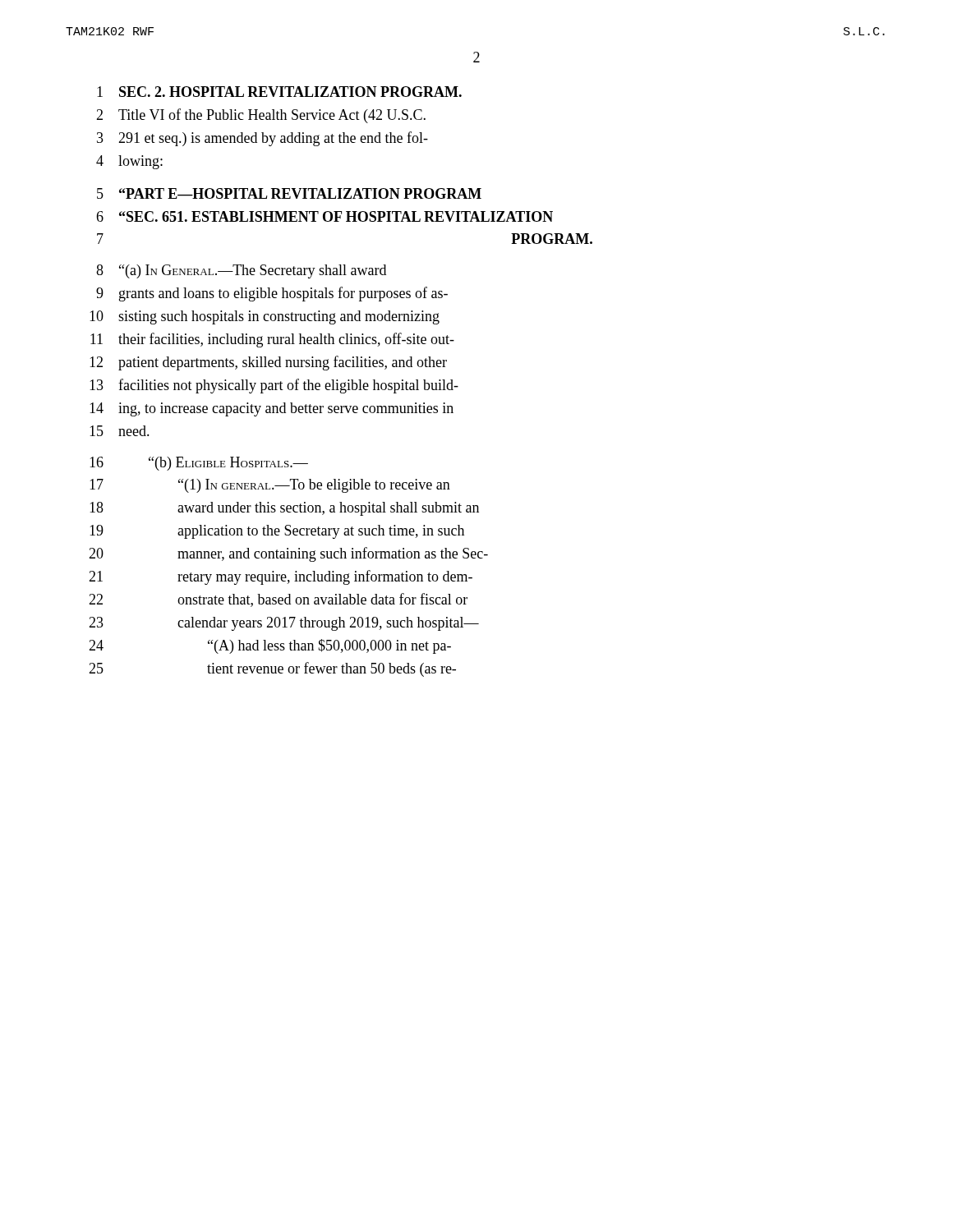Screen dimensions: 1232x953
Task: Locate the list item that says "6 “SEC. 651. ESTABLISHMENT OF HOSPITAL REVITALIZATION"
Action: pos(476,217)
